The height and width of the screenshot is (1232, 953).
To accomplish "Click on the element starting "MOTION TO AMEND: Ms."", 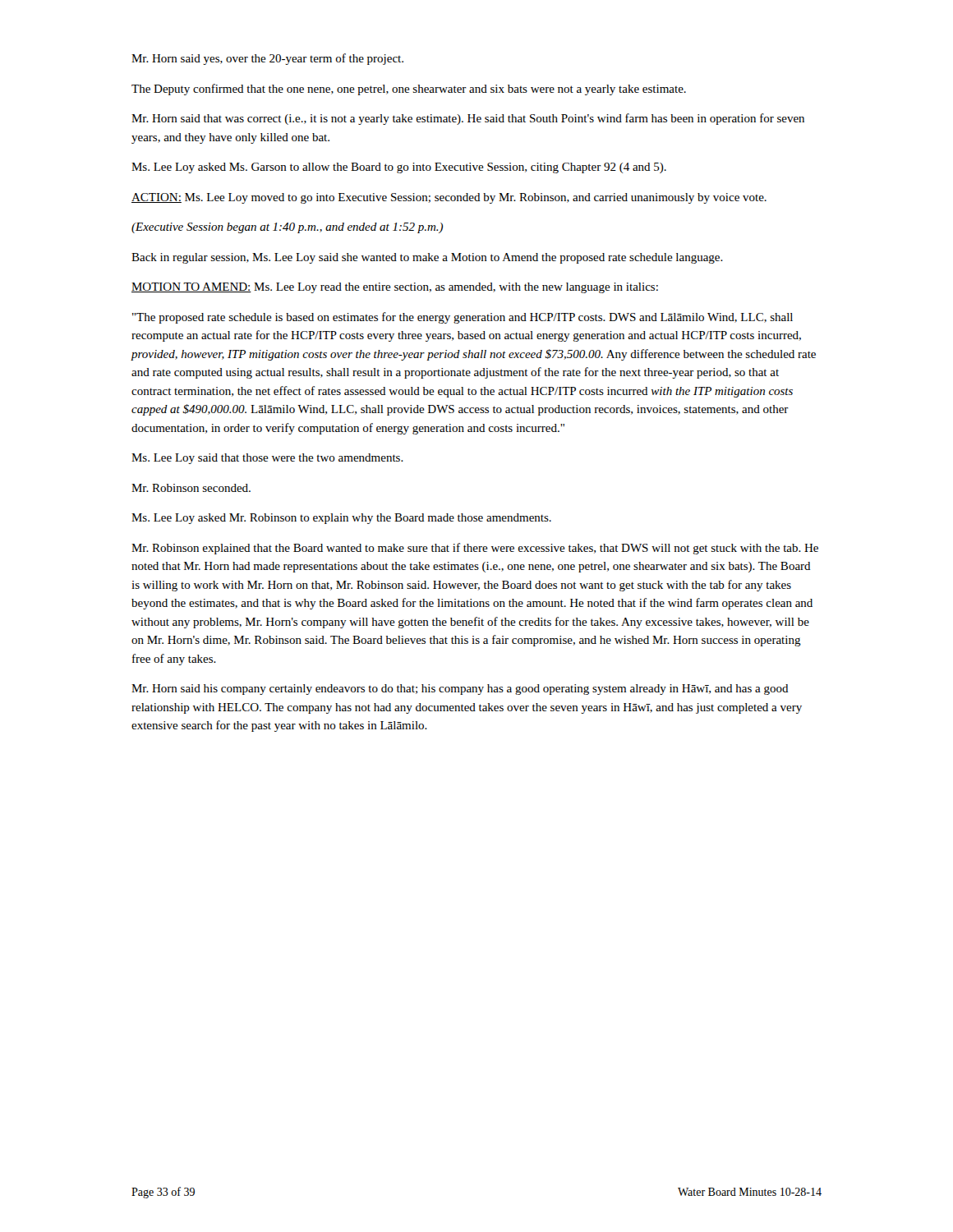I will [395, 287].
